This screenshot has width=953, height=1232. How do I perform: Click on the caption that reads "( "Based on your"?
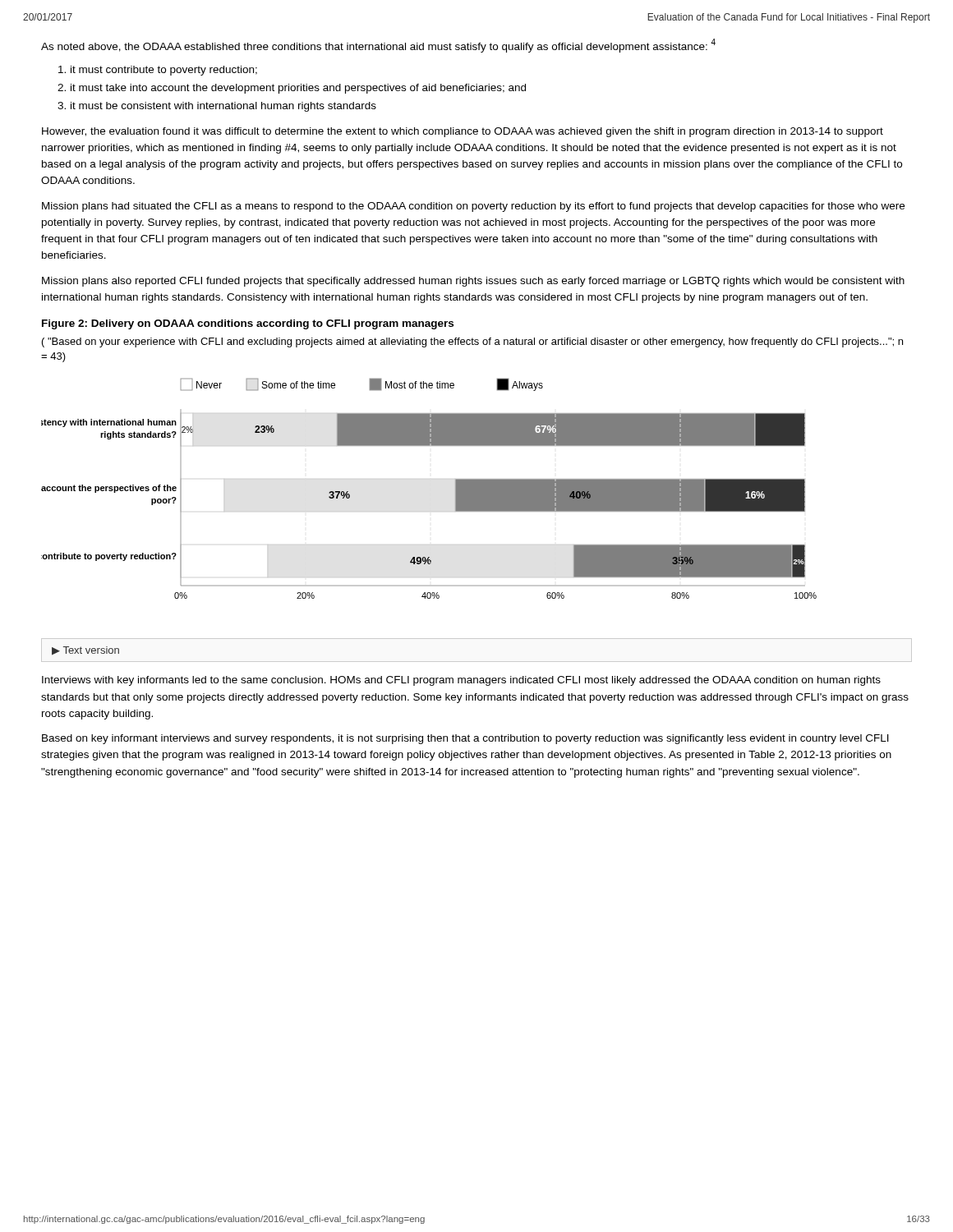point(472,349)
